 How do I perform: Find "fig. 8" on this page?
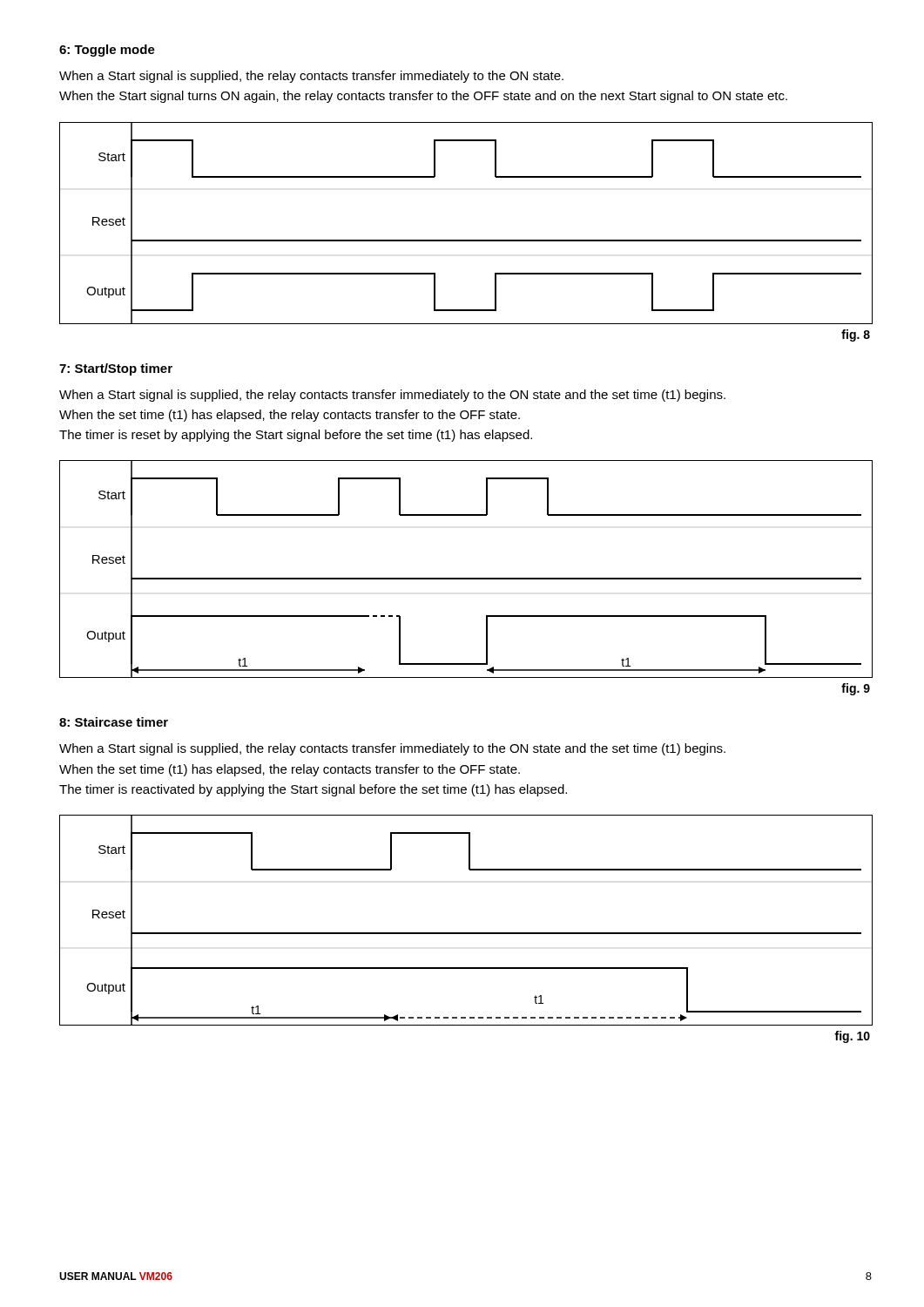[856, 334]
